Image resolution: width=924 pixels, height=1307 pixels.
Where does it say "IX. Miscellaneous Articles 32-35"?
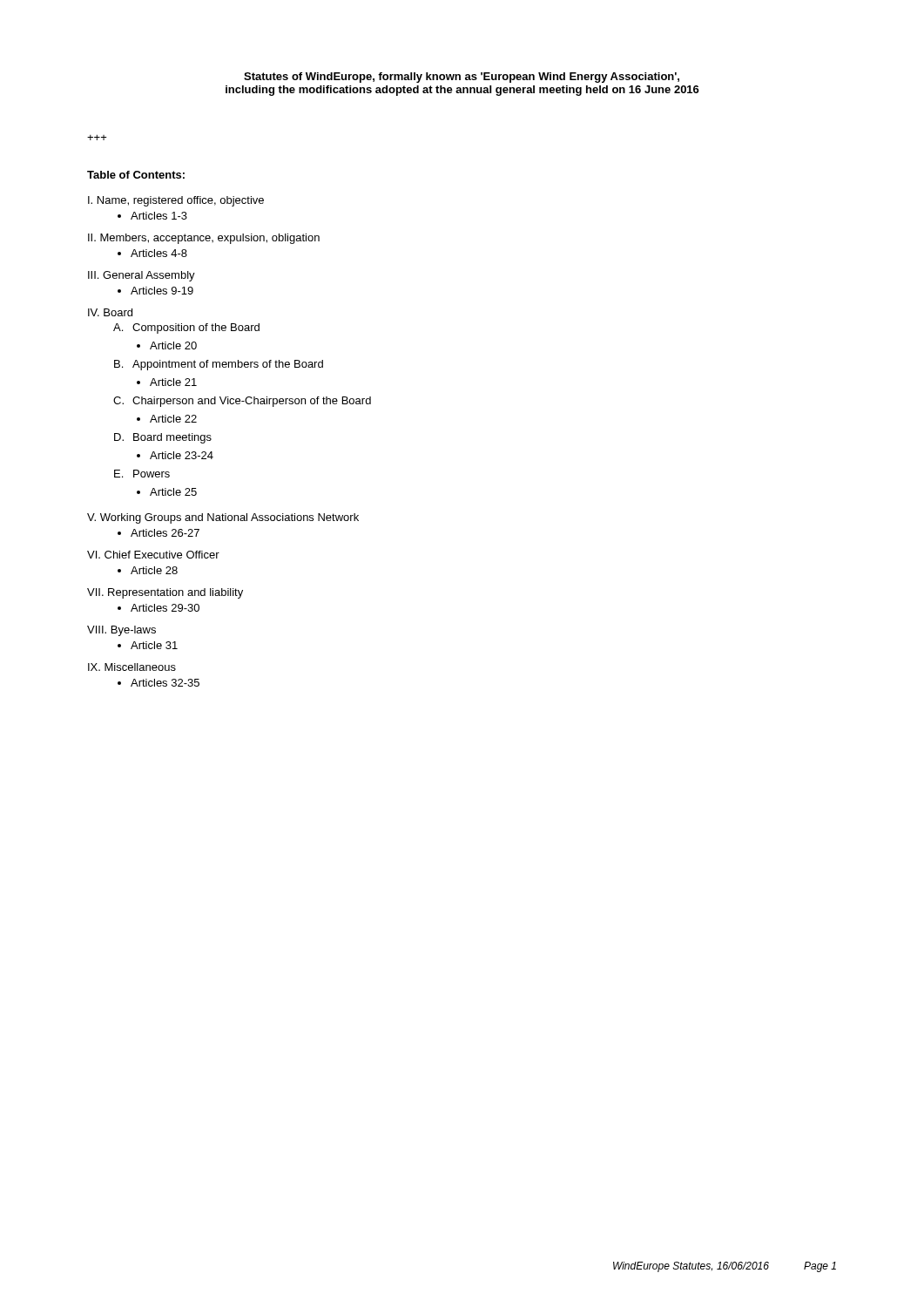click(132, 667)
